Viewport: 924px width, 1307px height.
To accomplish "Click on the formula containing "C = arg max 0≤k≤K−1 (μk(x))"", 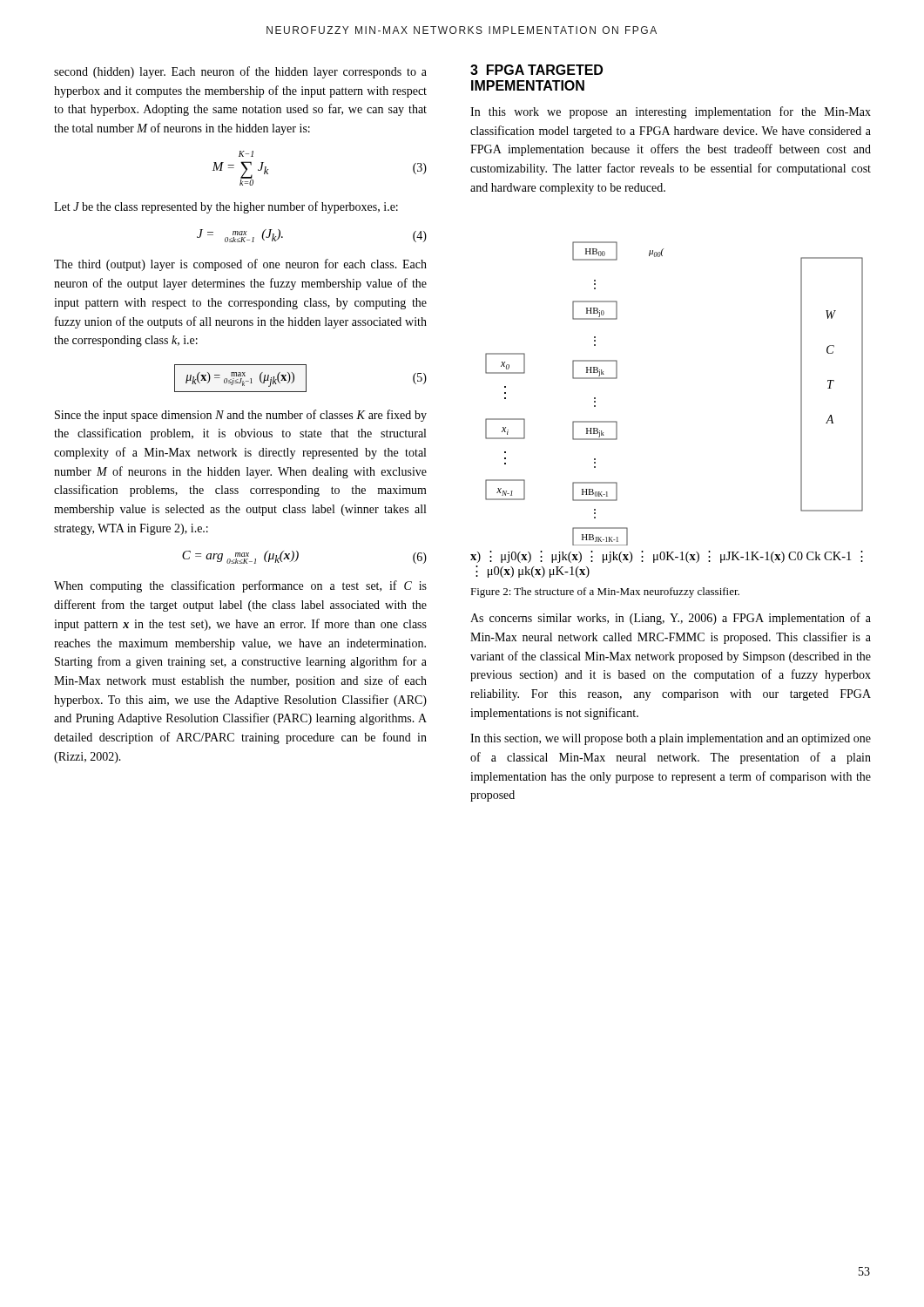I will click(304, 557).
